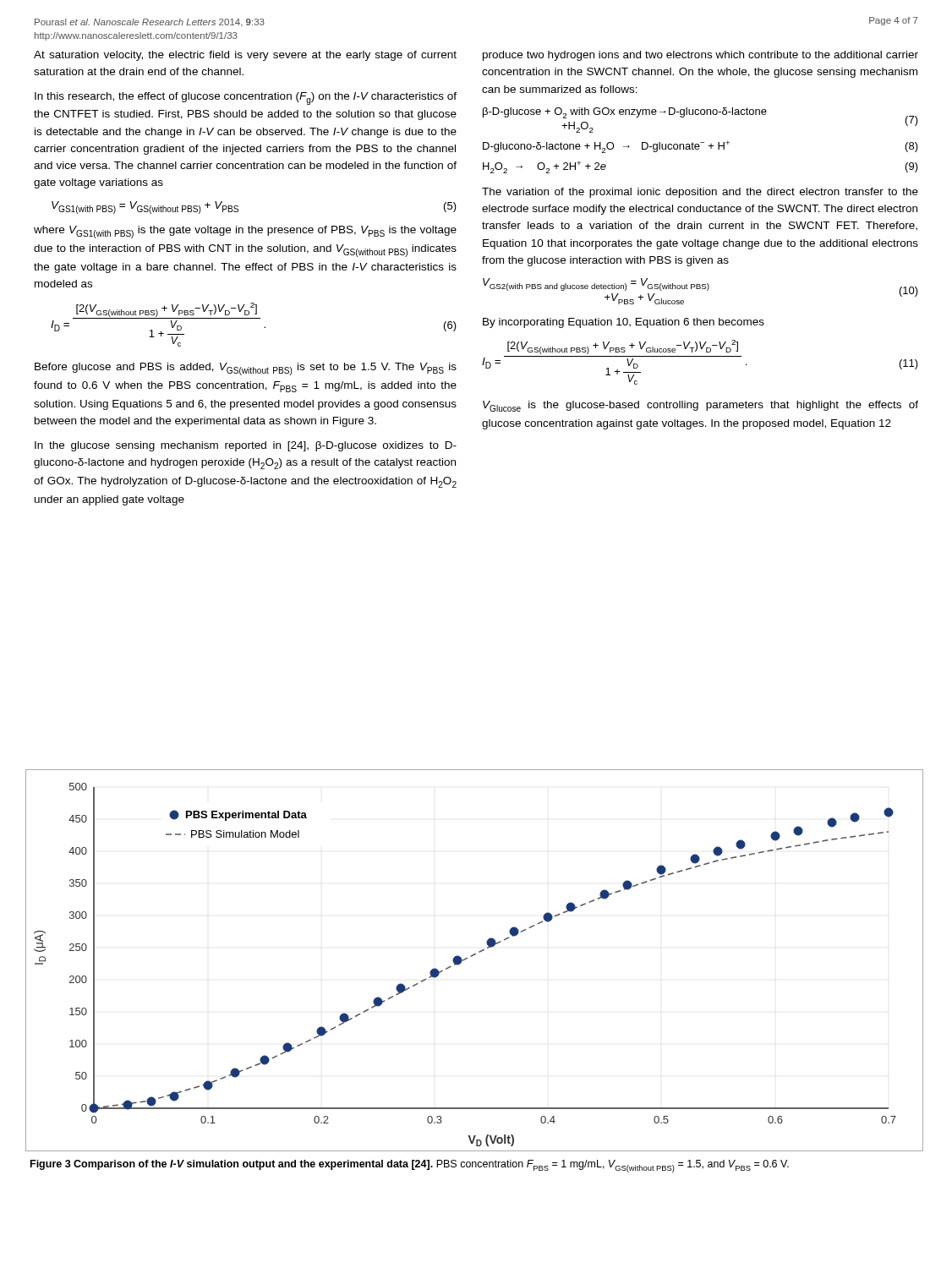Click on the text starting "By incorporating Equation 10, Equation 6"
Image resolution: width=952 pixels, height=1268 pixels.
(700, 322)
